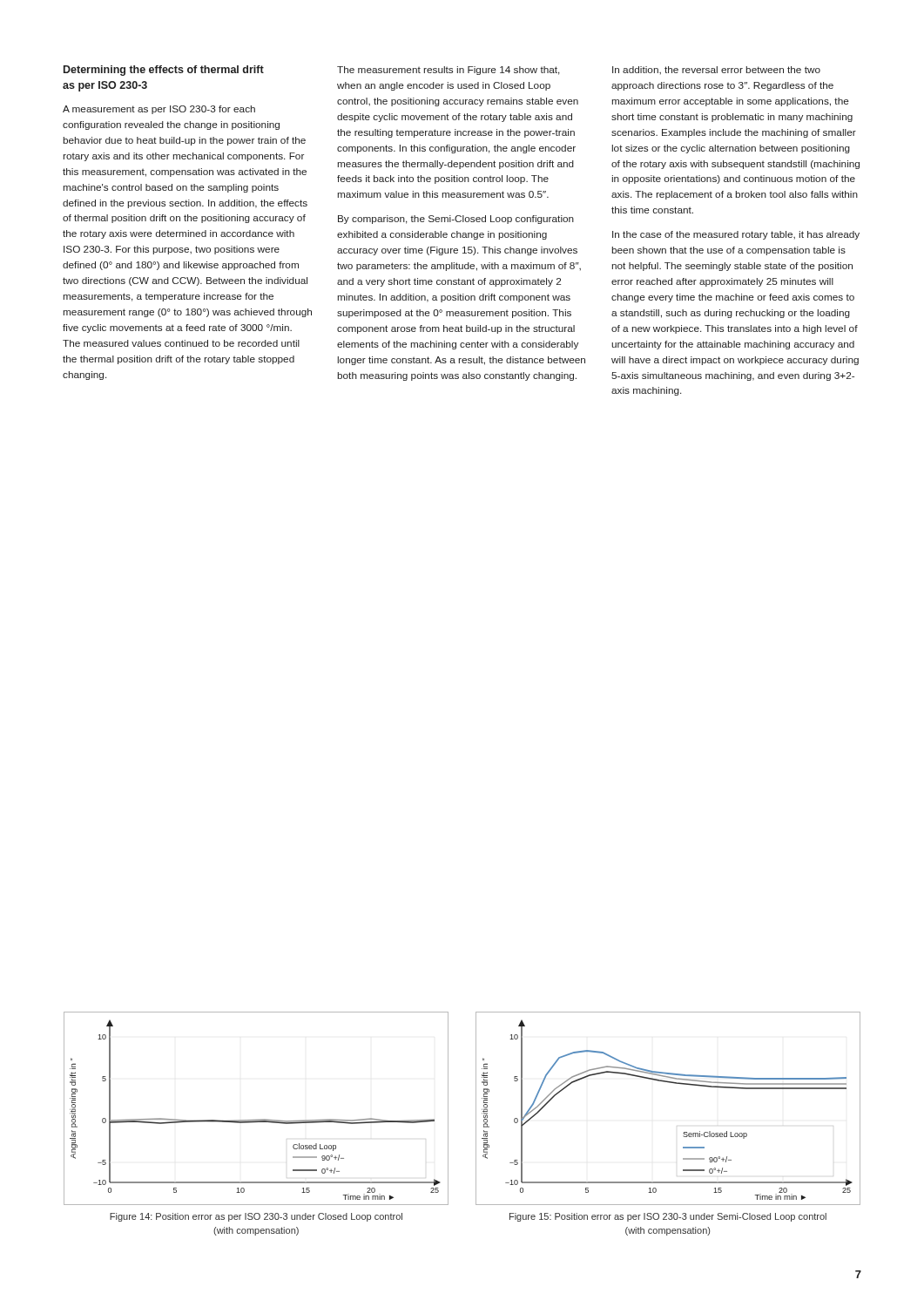
Task: Click on the block starting "Figure 15: Position error as per"
Action: 668,1223
